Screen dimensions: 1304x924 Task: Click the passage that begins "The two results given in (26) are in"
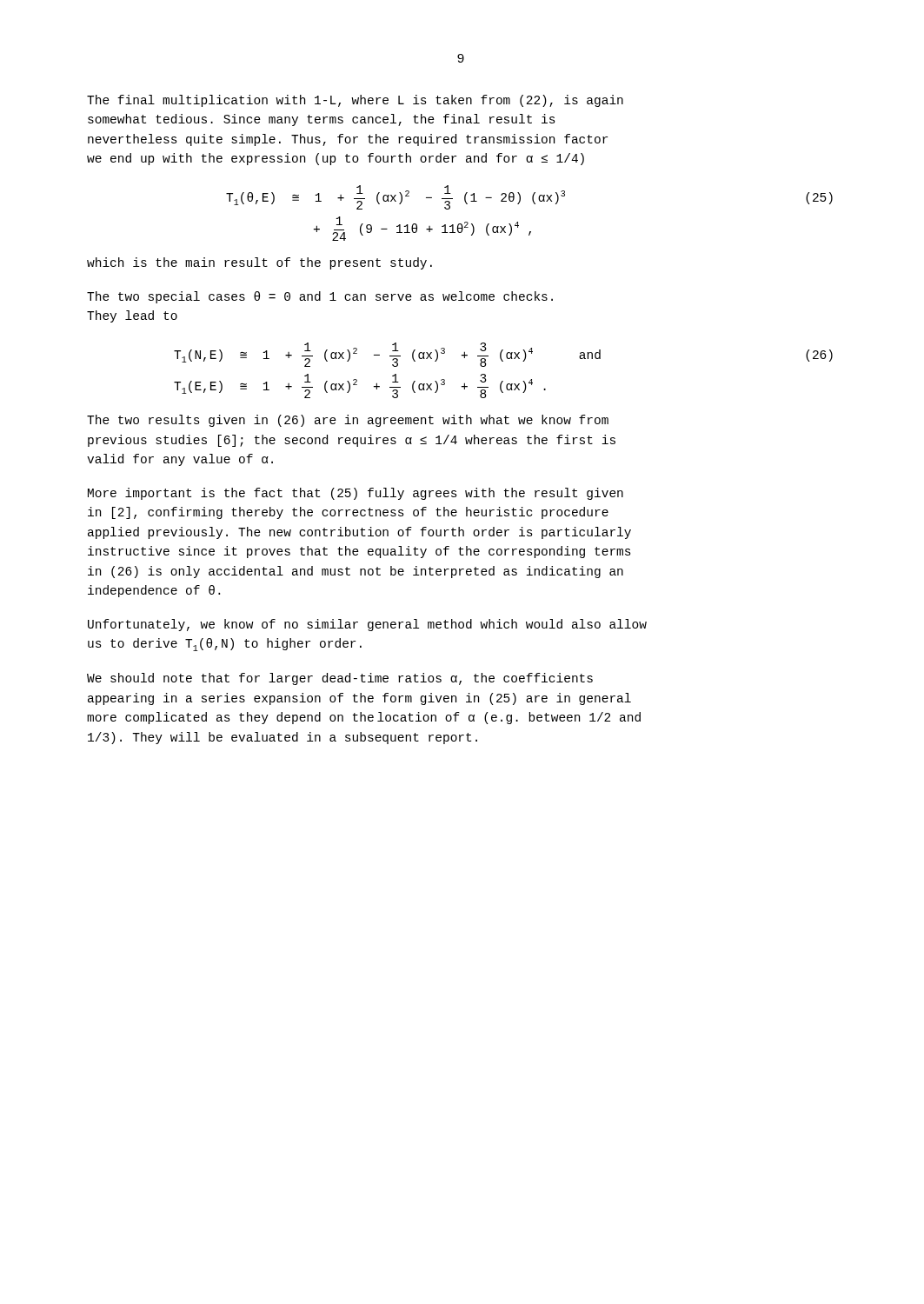[461, 441]
